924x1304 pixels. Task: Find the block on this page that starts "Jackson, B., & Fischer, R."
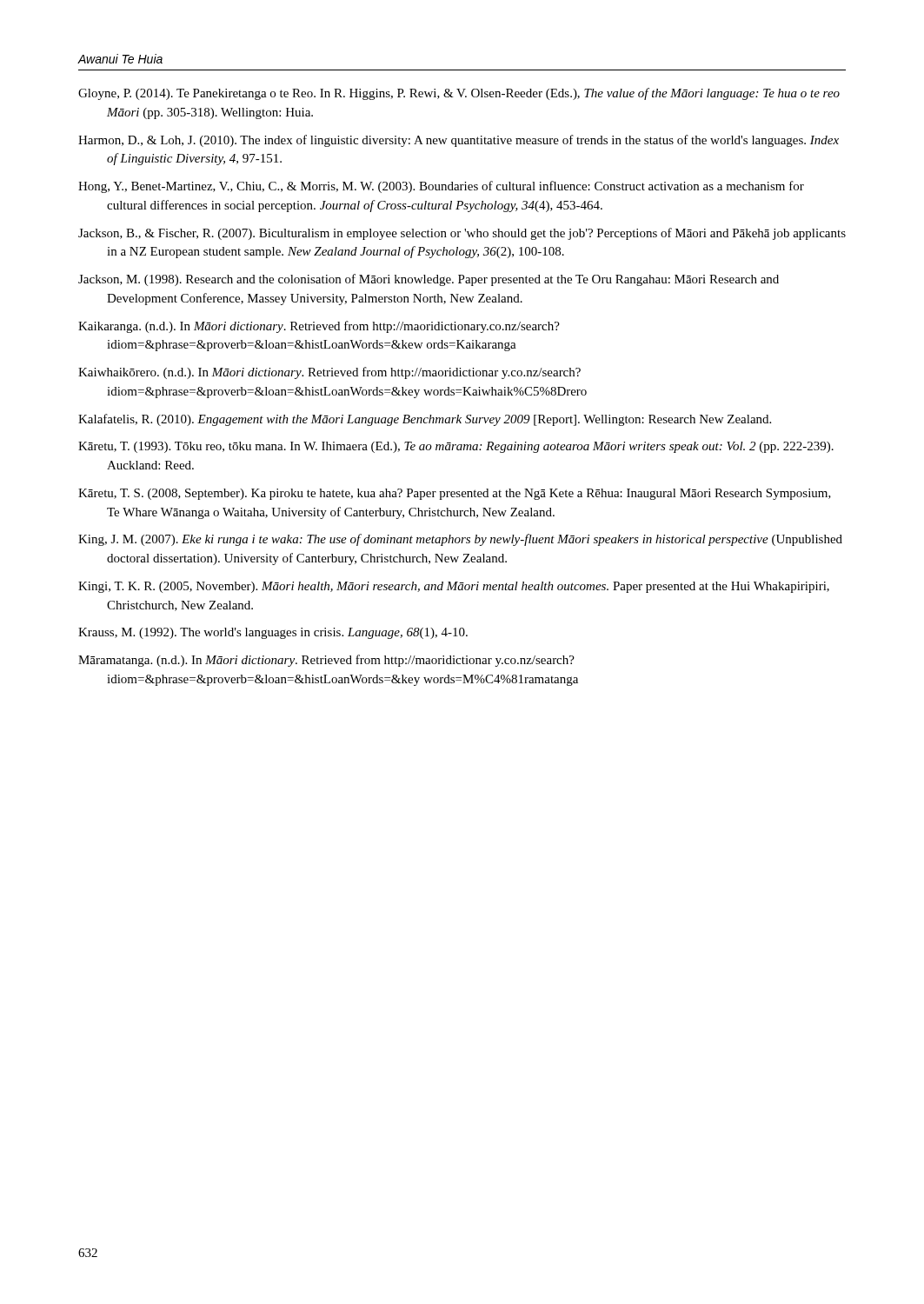(462, 242)
